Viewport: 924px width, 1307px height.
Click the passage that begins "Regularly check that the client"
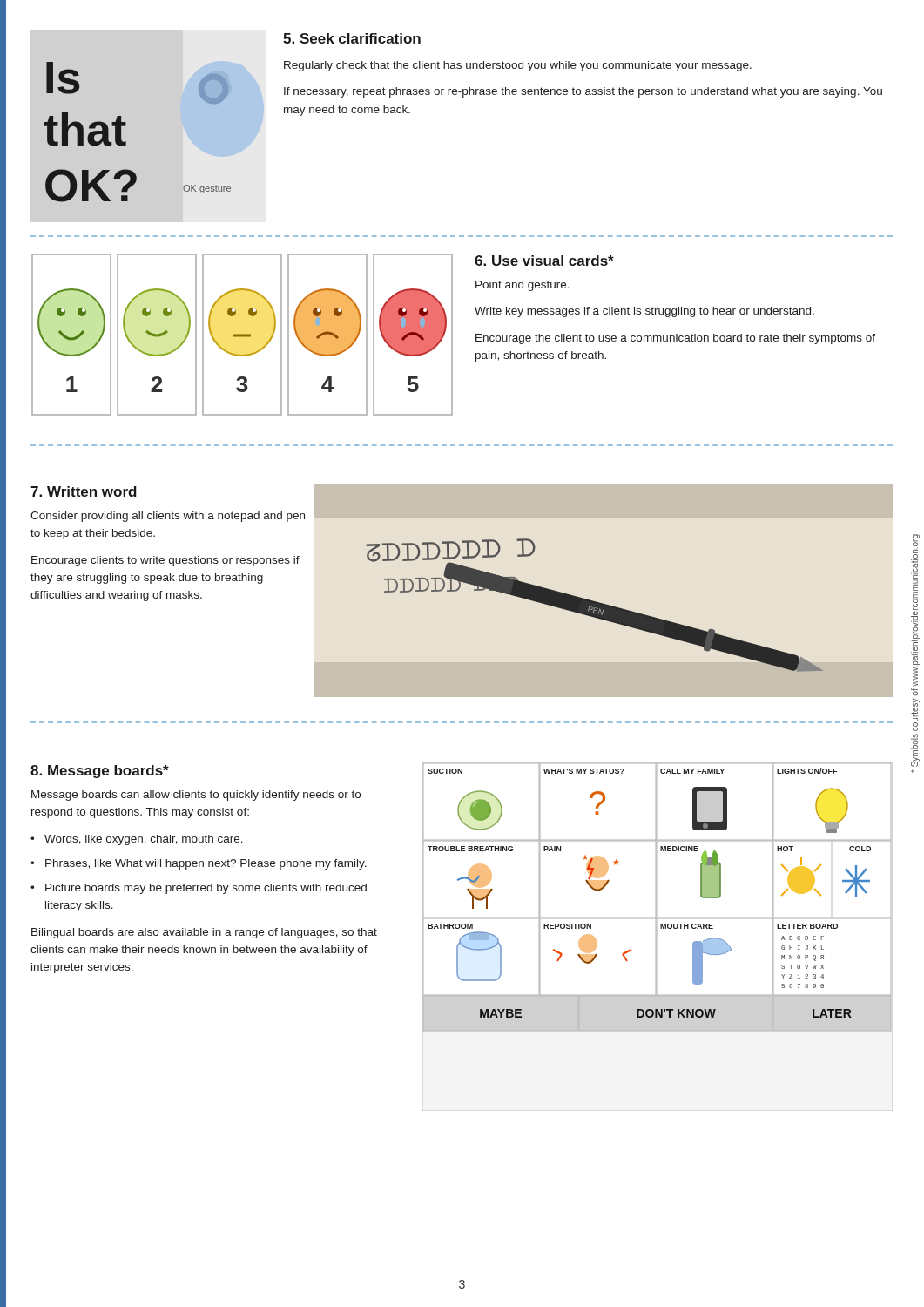coord(583,87)
